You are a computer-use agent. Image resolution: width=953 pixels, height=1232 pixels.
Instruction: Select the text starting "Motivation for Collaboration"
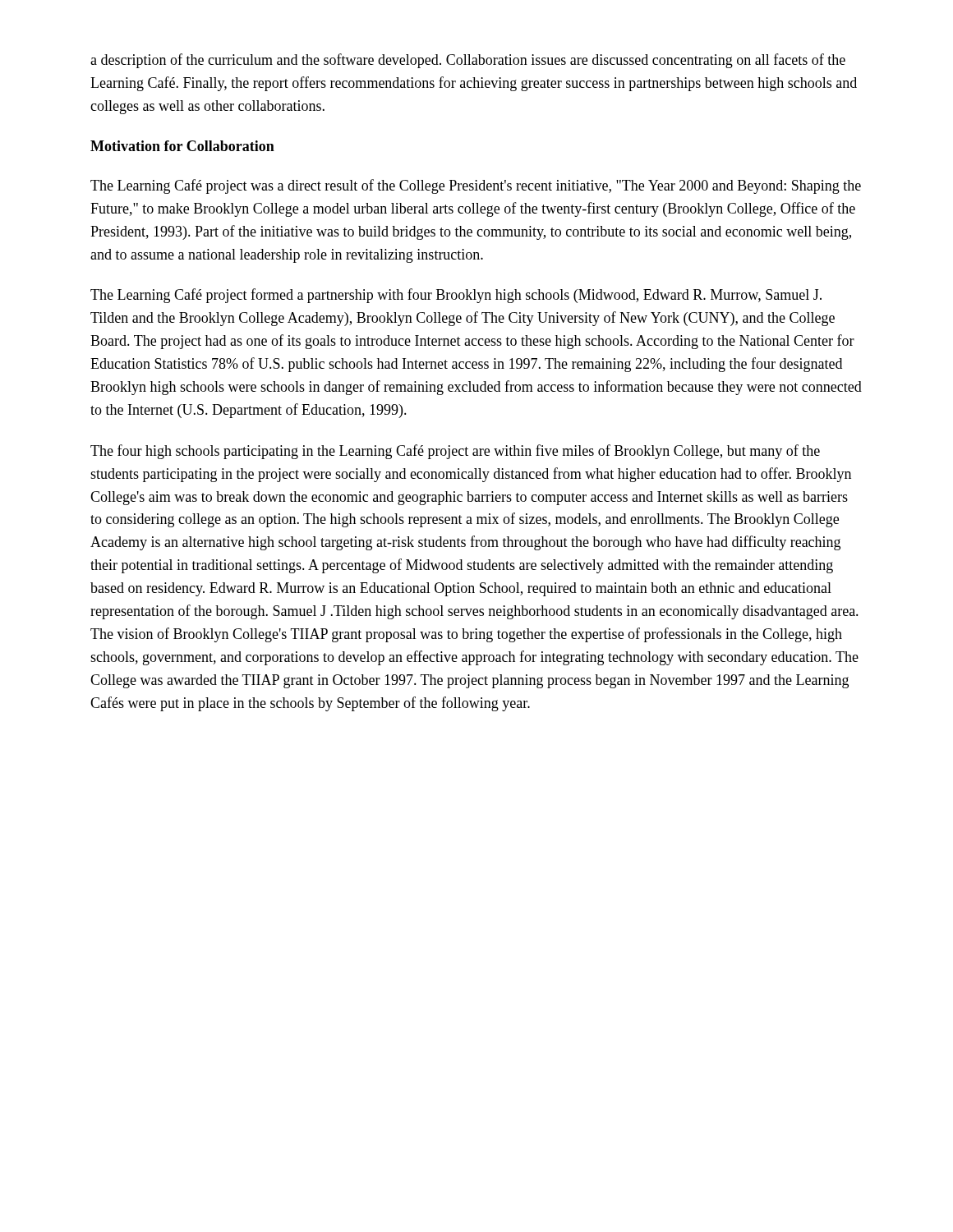point(182,146)
